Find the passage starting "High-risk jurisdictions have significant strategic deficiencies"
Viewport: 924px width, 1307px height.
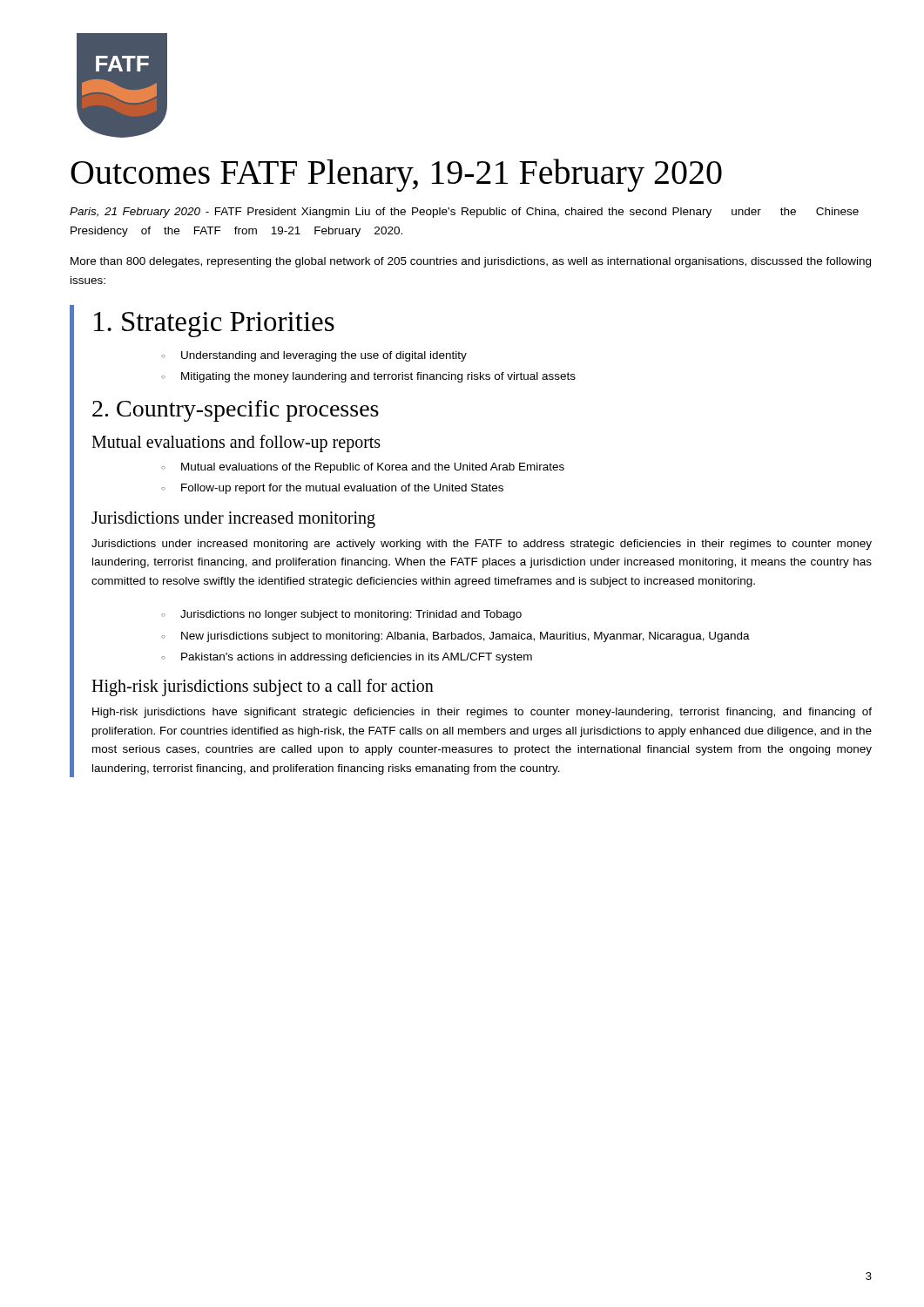(x=482, y=740)
